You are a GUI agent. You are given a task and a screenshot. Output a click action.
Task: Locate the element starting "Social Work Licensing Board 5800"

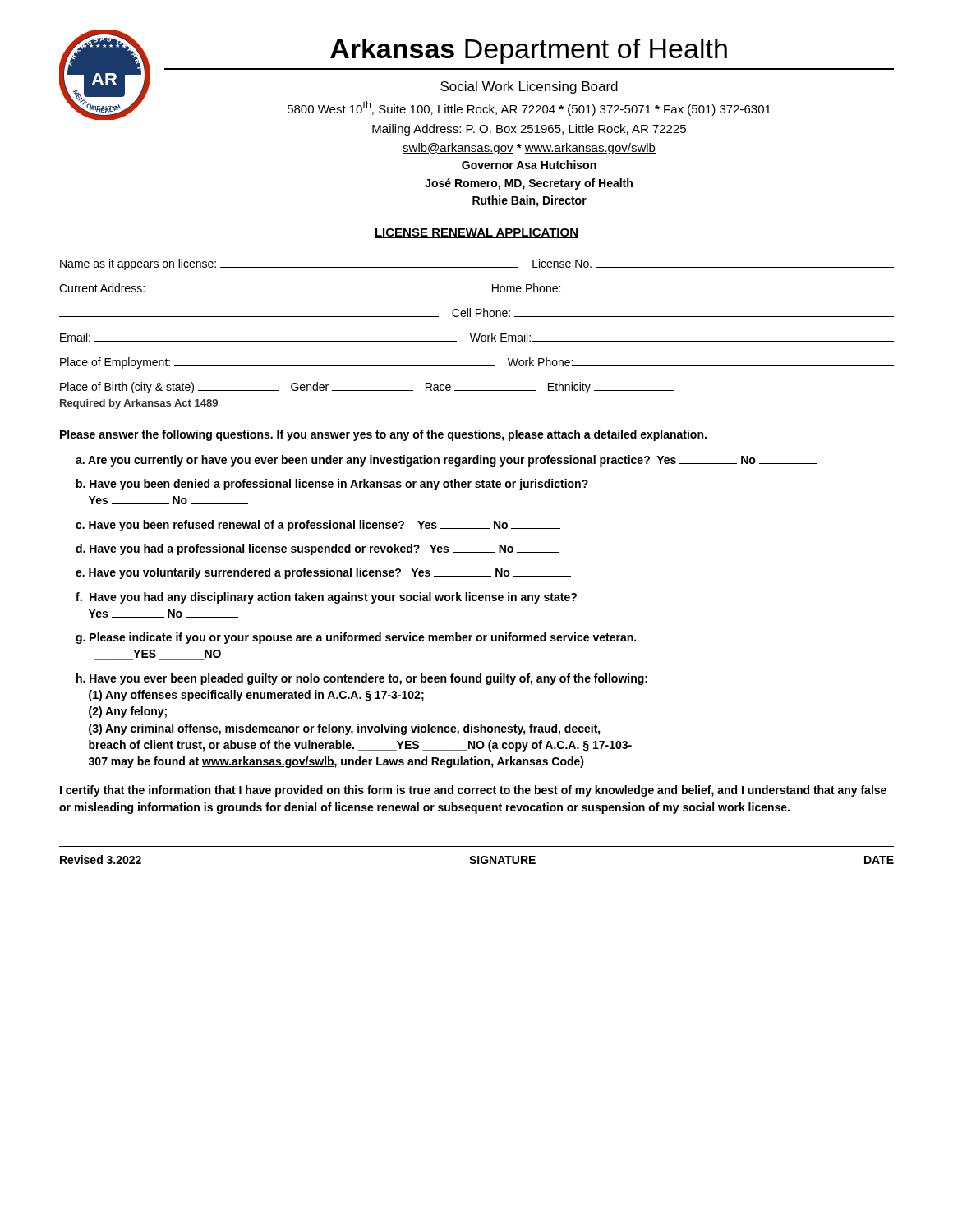(529, 143)
